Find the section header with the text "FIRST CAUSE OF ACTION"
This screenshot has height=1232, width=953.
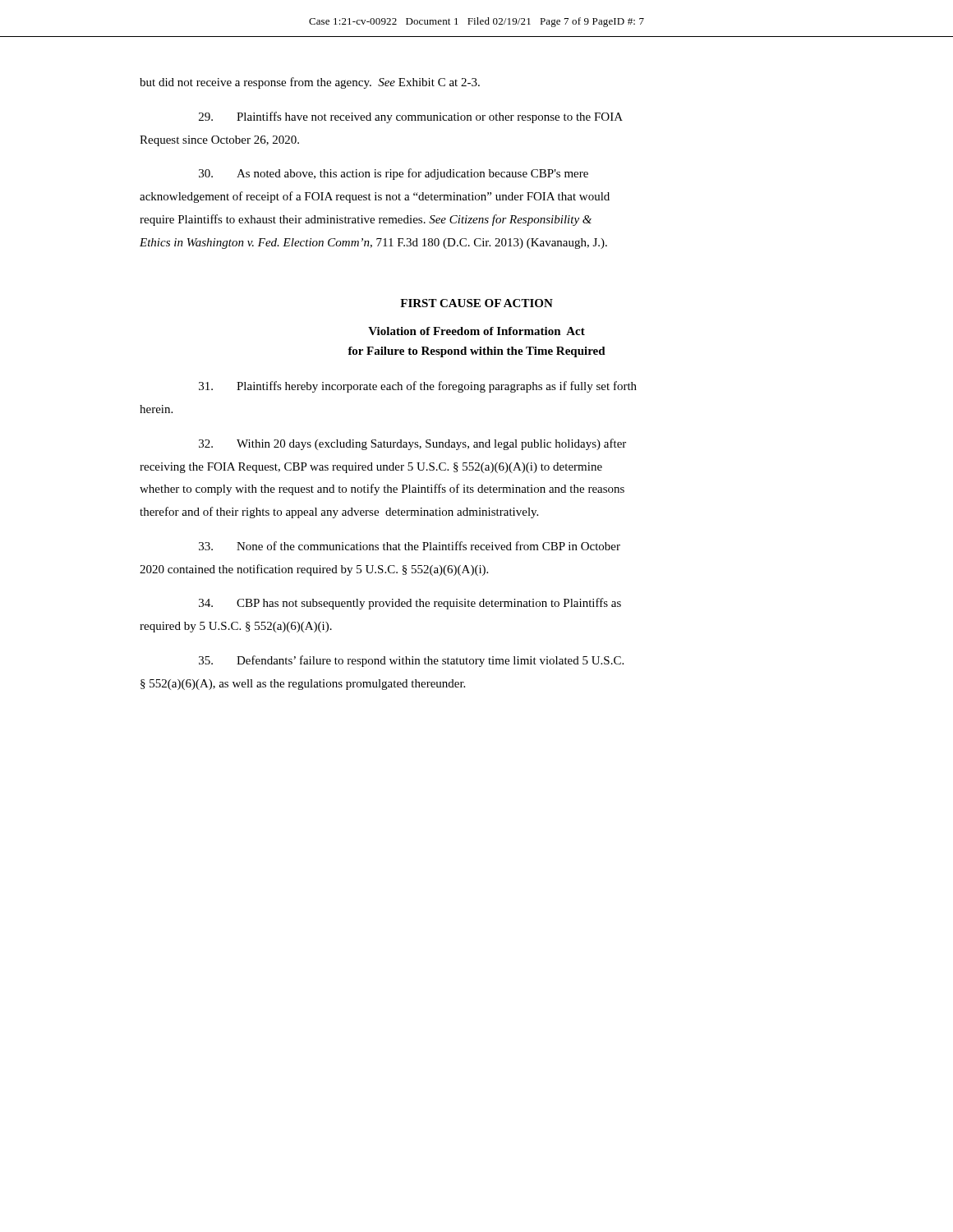[476, 303]
